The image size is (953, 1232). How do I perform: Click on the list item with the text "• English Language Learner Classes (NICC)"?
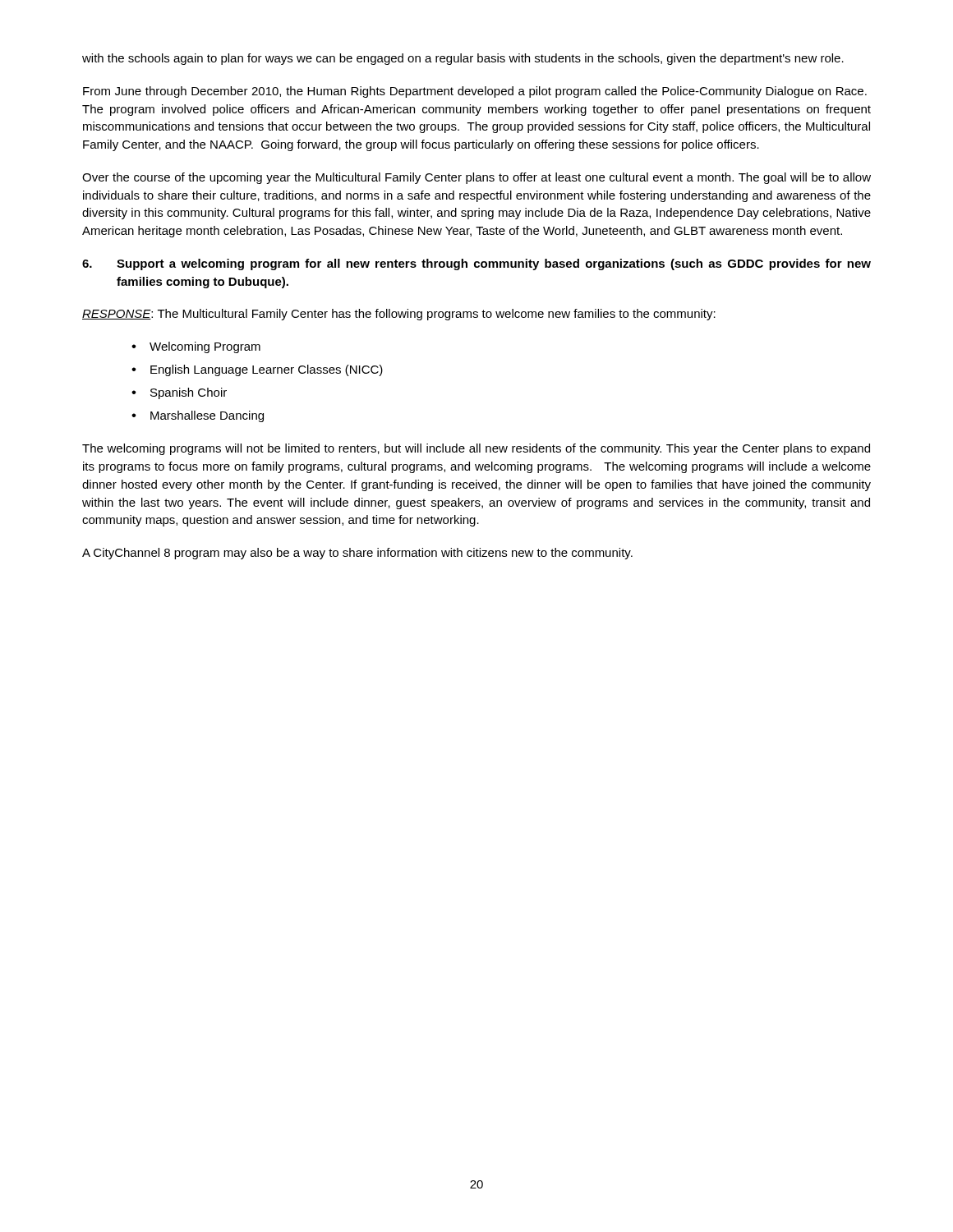click(x=257, y=370)
